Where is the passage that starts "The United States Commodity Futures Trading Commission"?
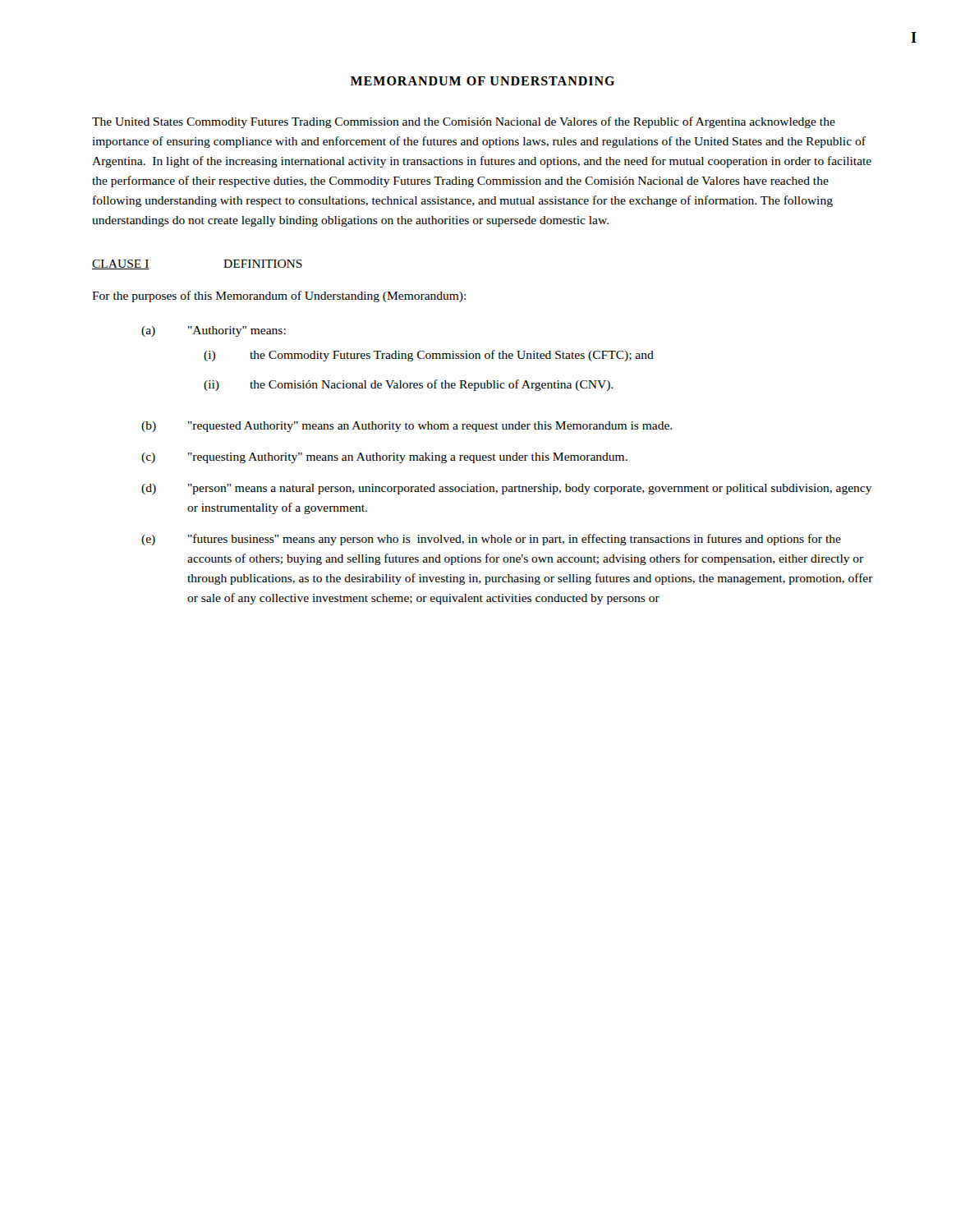956x1232 pixels. click(x=482, y=171)
